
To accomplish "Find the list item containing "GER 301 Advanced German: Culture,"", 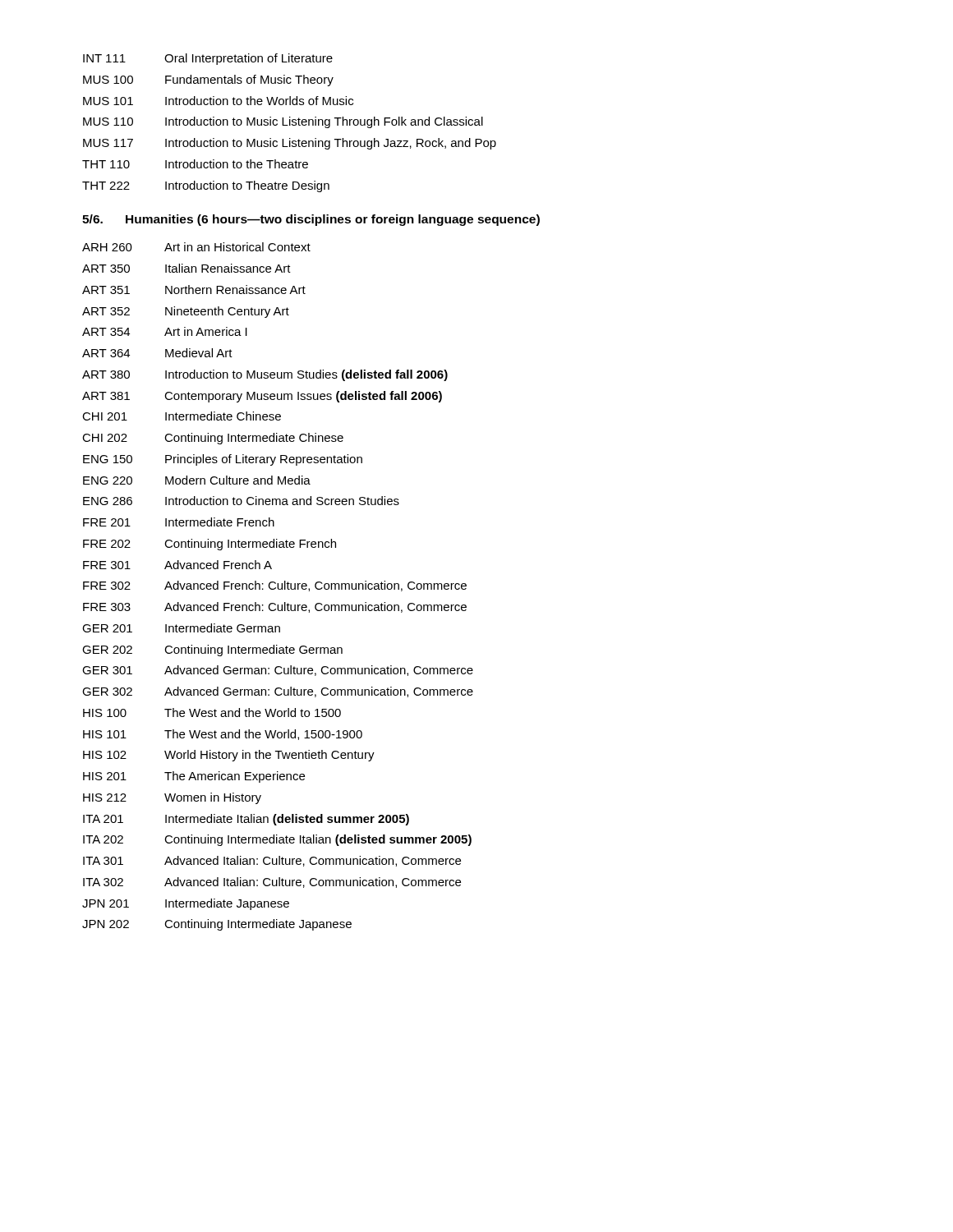I will (x=278, y=670).
